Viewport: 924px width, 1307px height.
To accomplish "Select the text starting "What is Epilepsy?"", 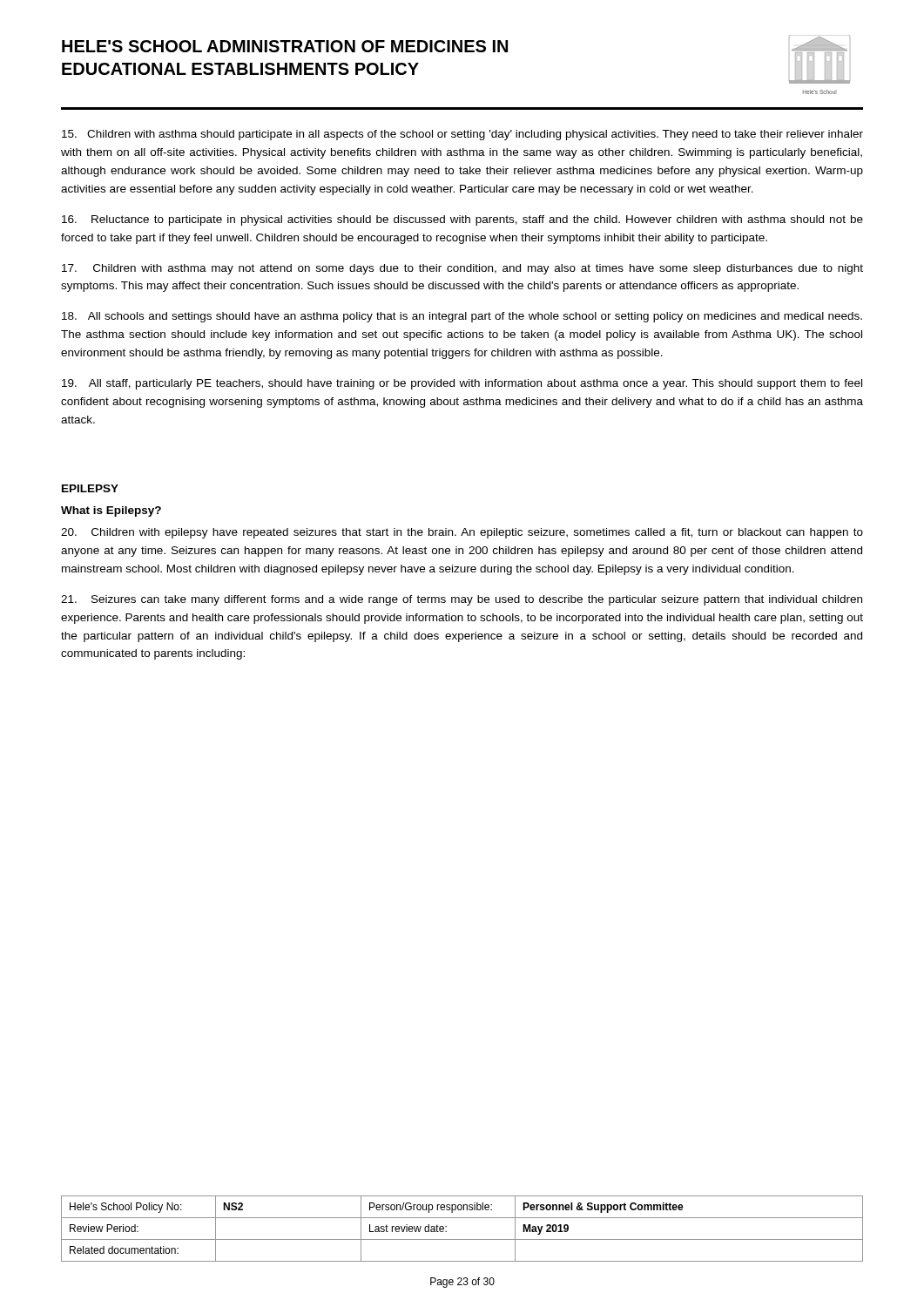I will pos(111,510).
